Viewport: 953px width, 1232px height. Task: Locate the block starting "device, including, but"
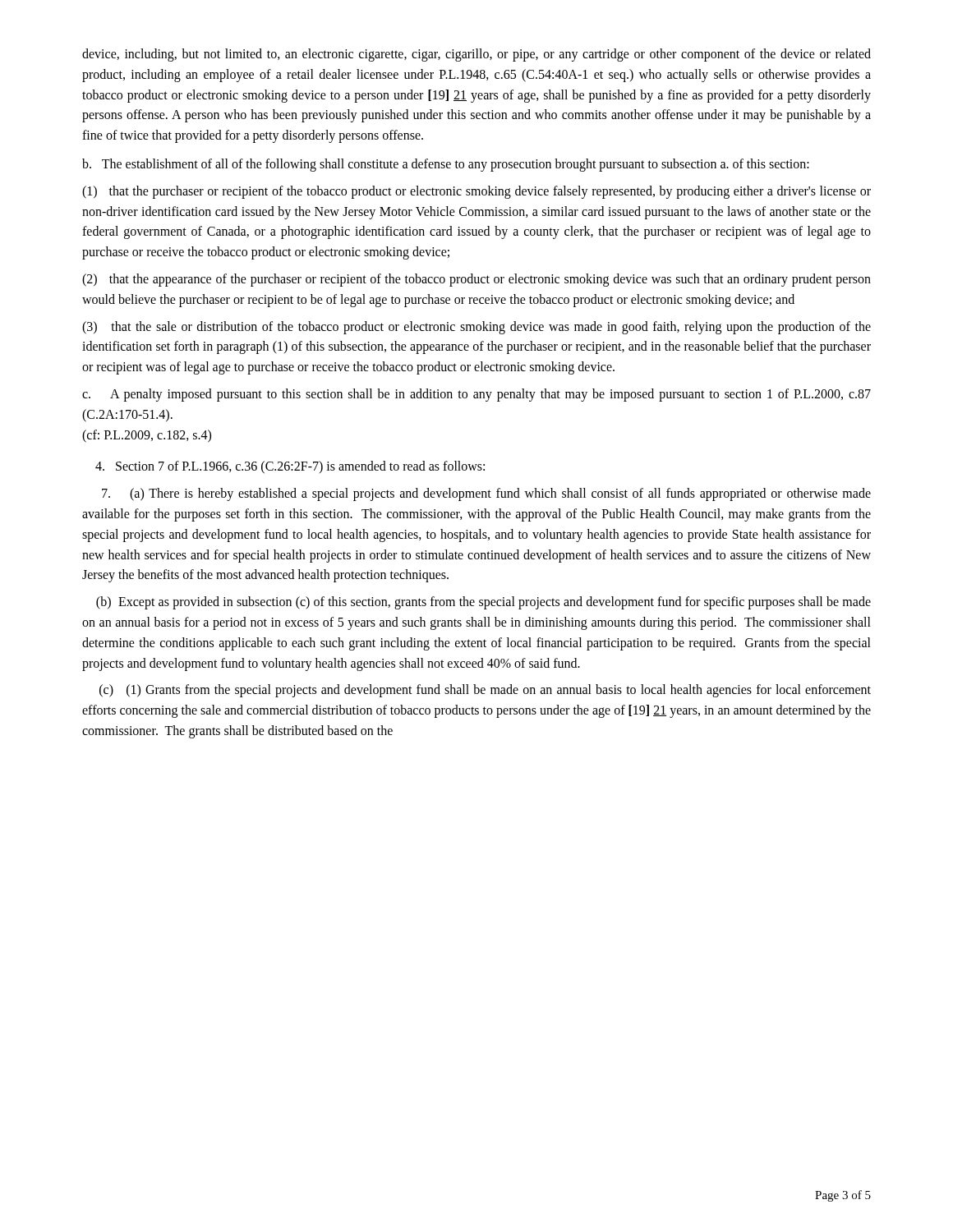476,95
